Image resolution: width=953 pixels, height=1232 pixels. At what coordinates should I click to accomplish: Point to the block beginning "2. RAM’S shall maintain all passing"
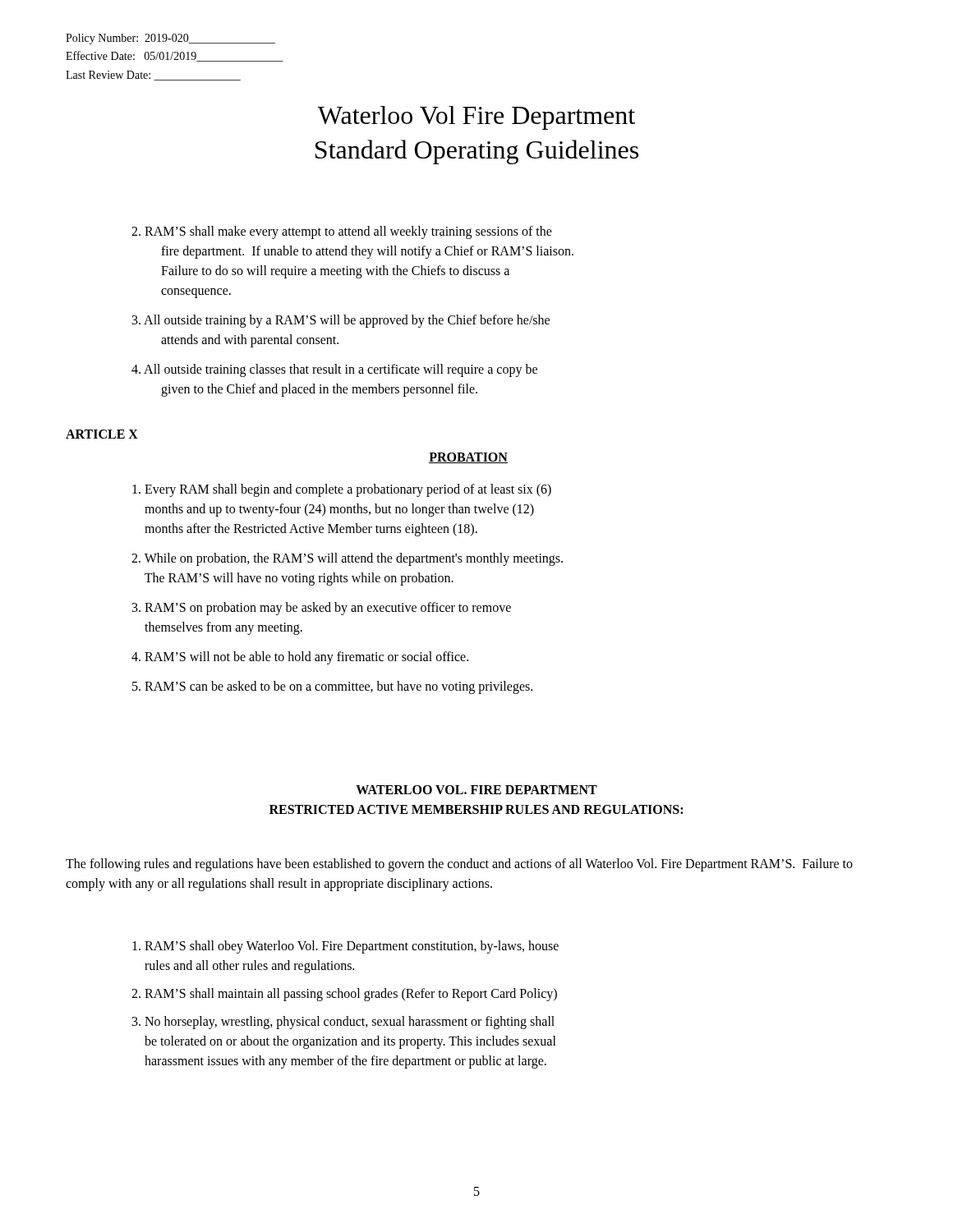click(344, 993)
